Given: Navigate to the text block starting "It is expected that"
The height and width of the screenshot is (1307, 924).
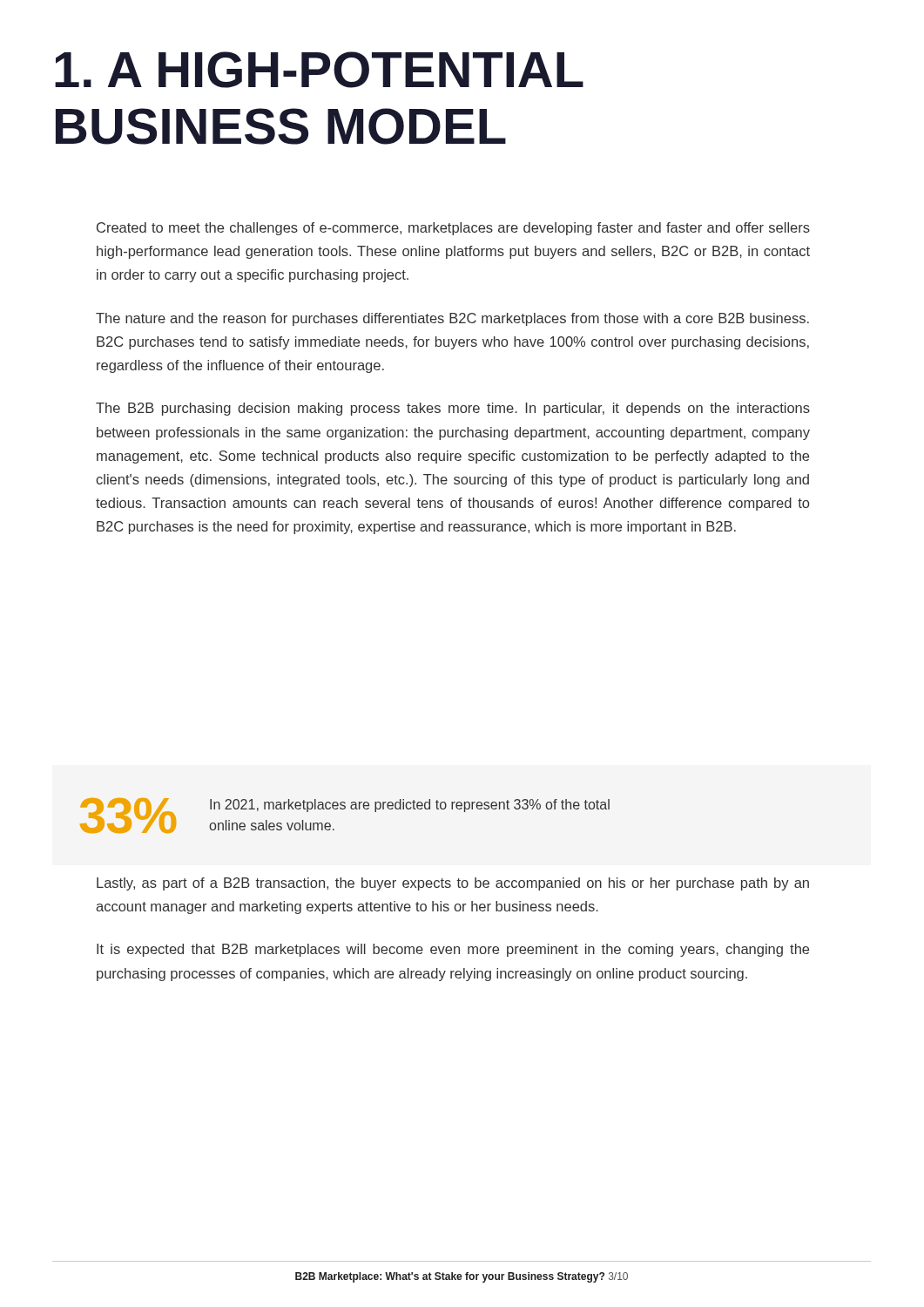Looking at the screenshot, I should (x=453, y=961).
